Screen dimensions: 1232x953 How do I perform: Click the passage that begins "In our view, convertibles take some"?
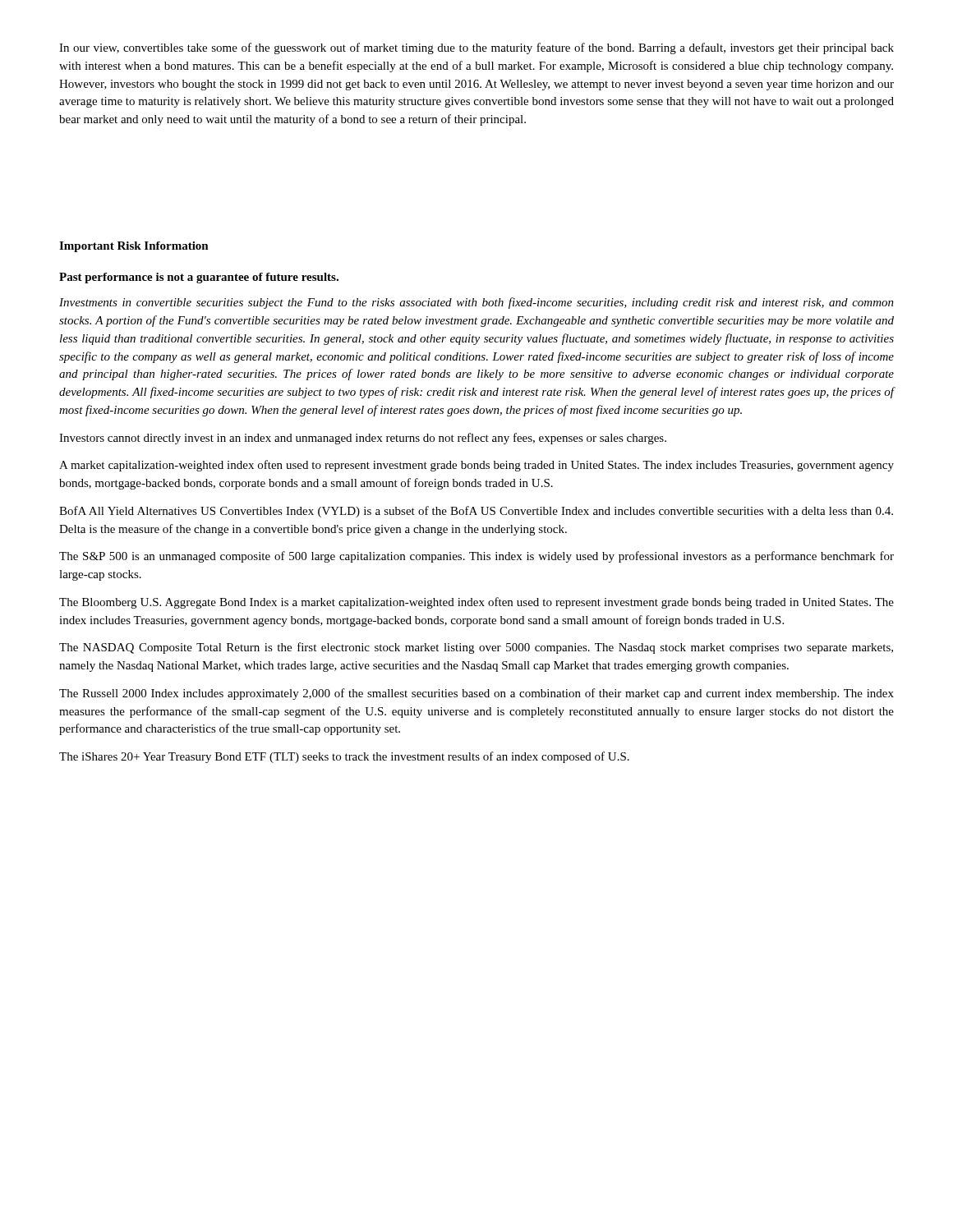[x=476, y=84]
